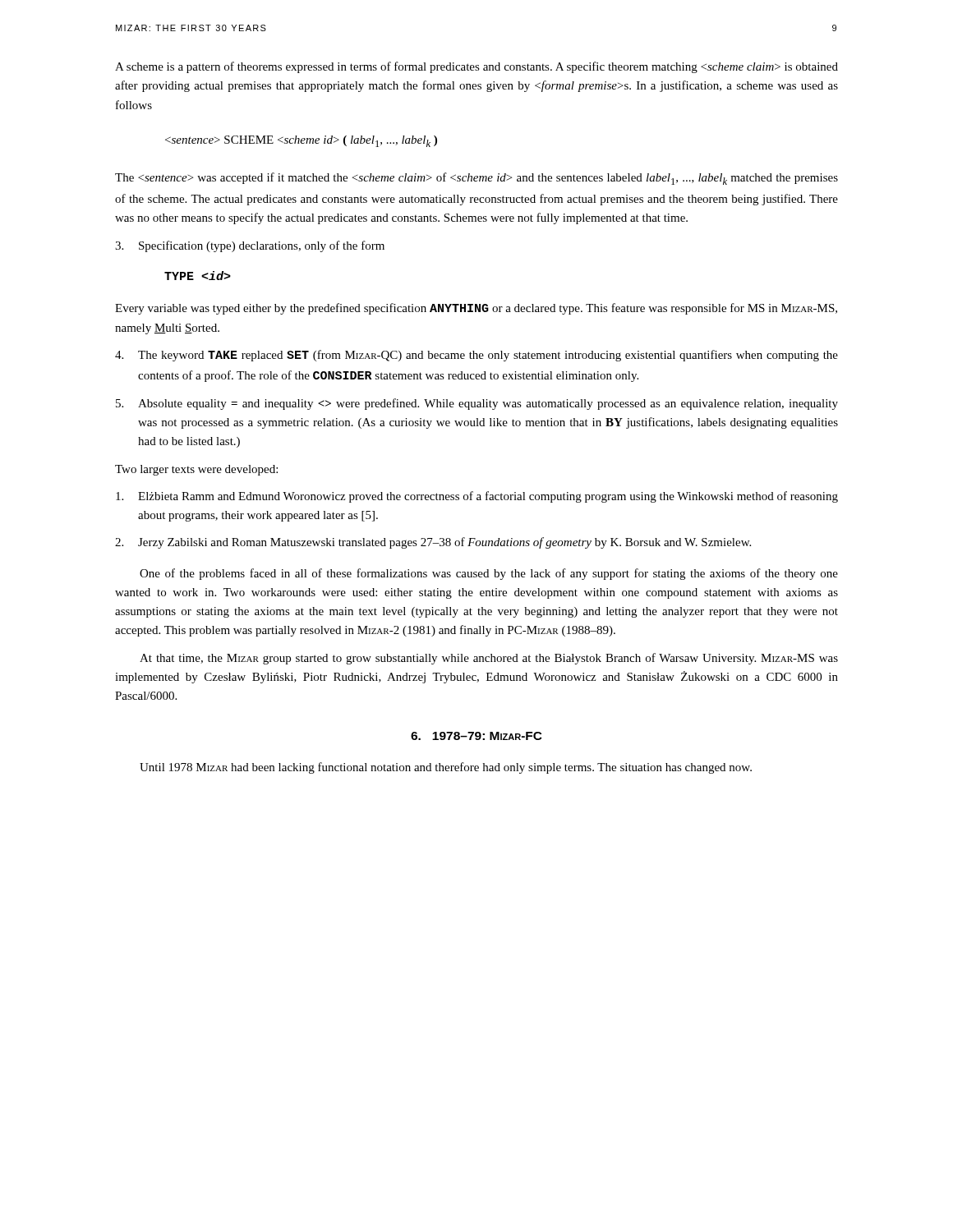Find the text block that reads "Until 1978 Mizar had been lacking functional"
Image resolution: width=953 pixels, height=1232 pixels.
pos(476,768)
